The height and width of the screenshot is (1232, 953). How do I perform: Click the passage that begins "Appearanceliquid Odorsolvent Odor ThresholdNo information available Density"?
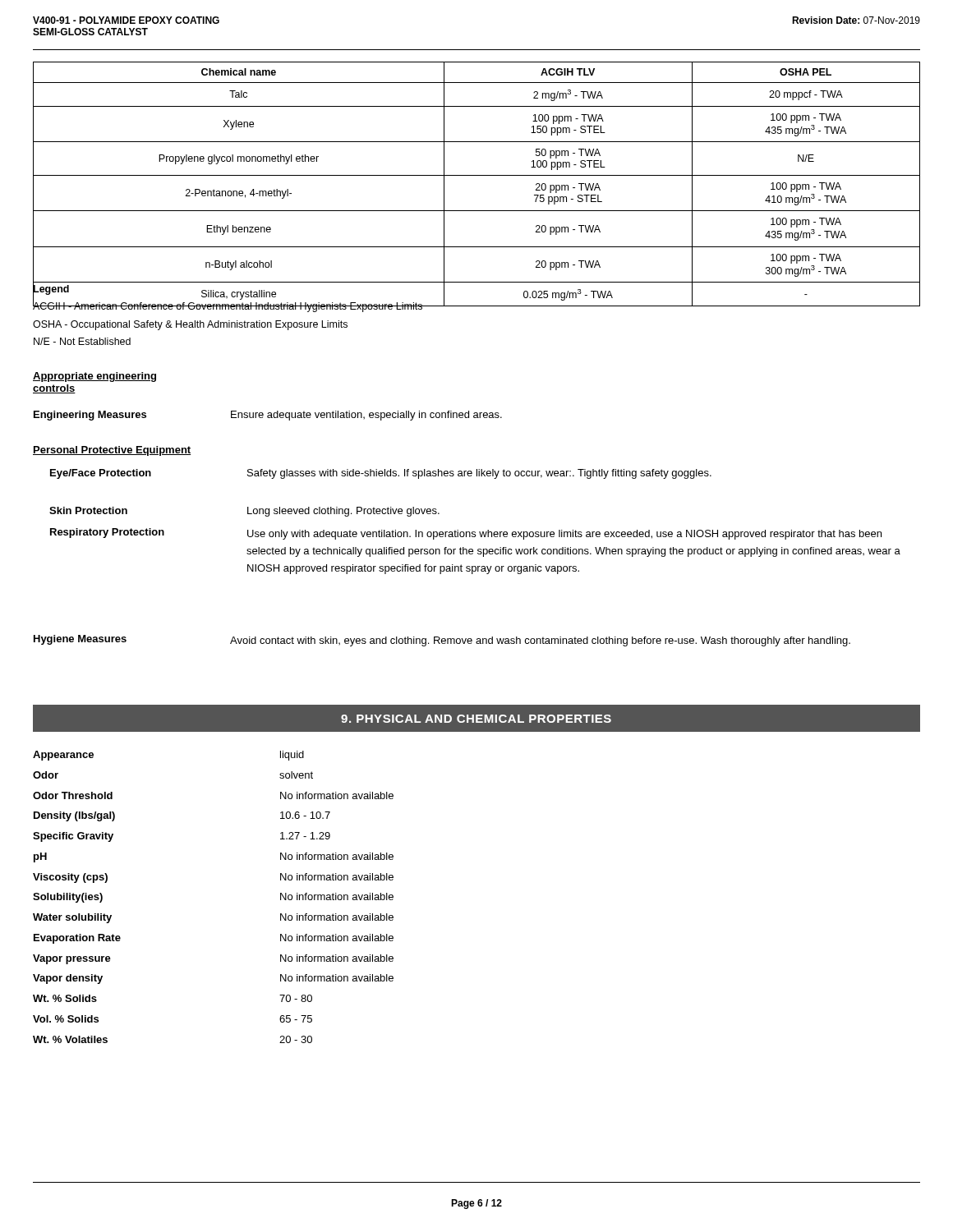pos(68,755)
